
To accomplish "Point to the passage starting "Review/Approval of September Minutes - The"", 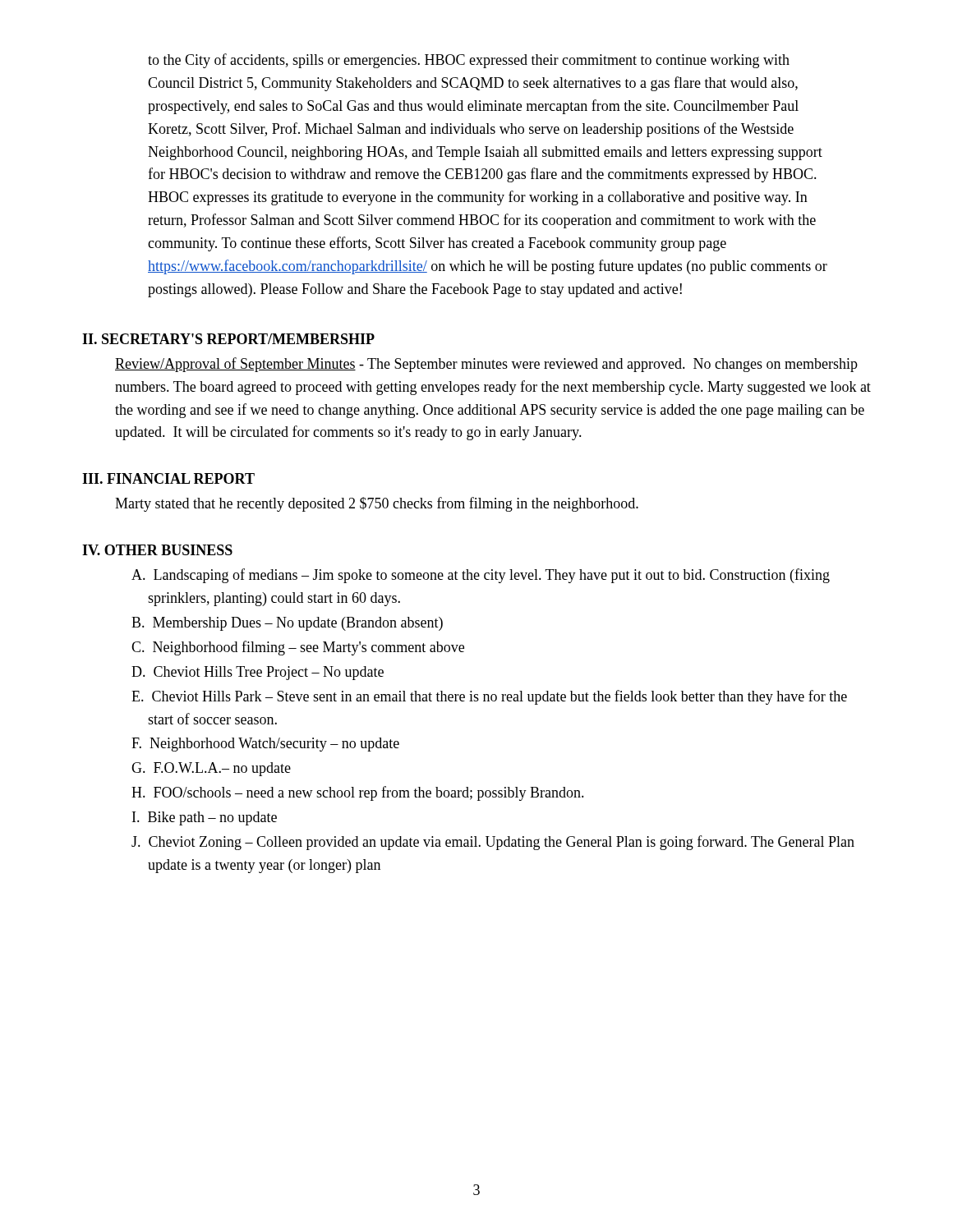I will pos(493,399).
